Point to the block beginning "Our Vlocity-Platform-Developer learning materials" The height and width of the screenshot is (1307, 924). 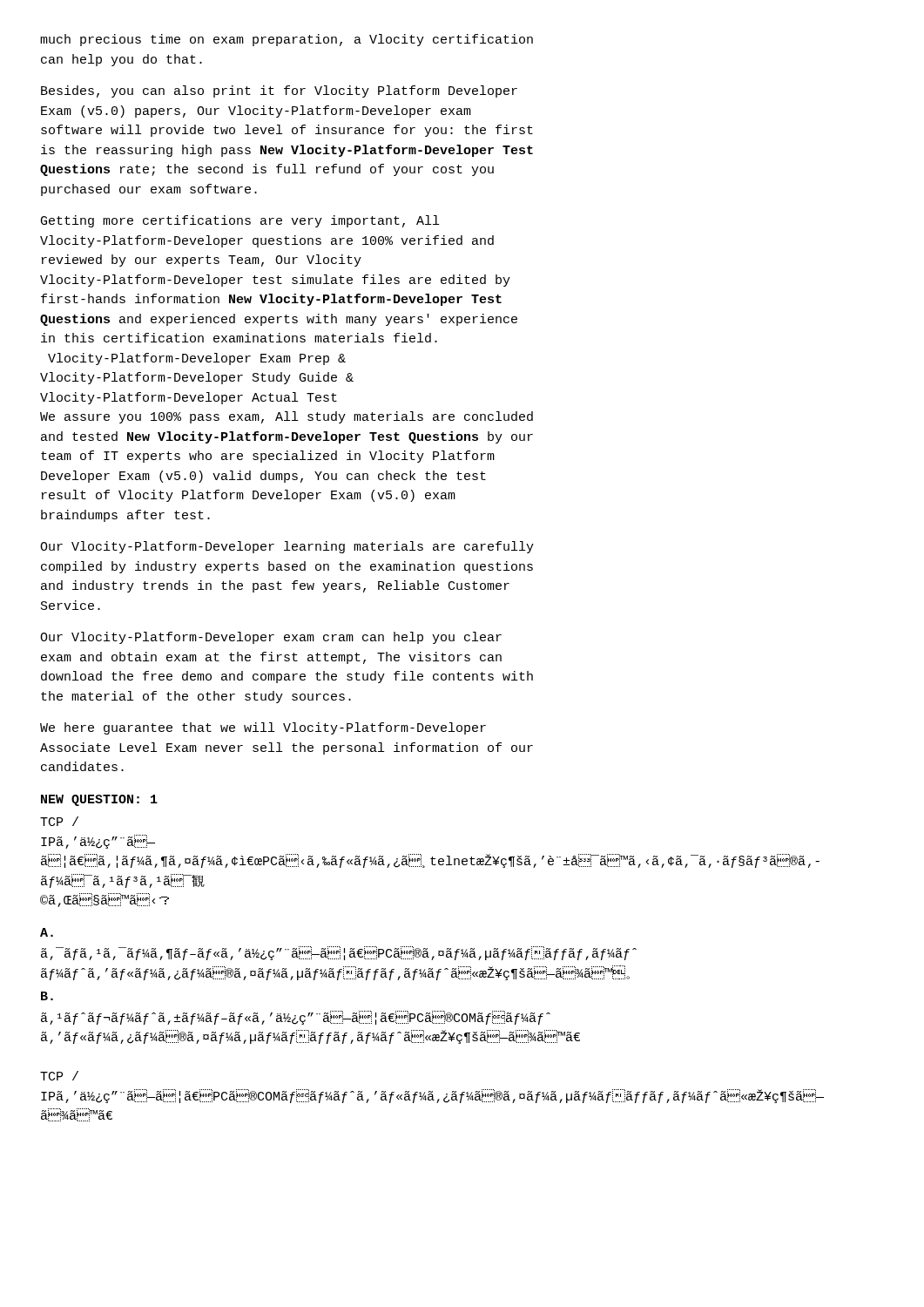pos(287,577)
